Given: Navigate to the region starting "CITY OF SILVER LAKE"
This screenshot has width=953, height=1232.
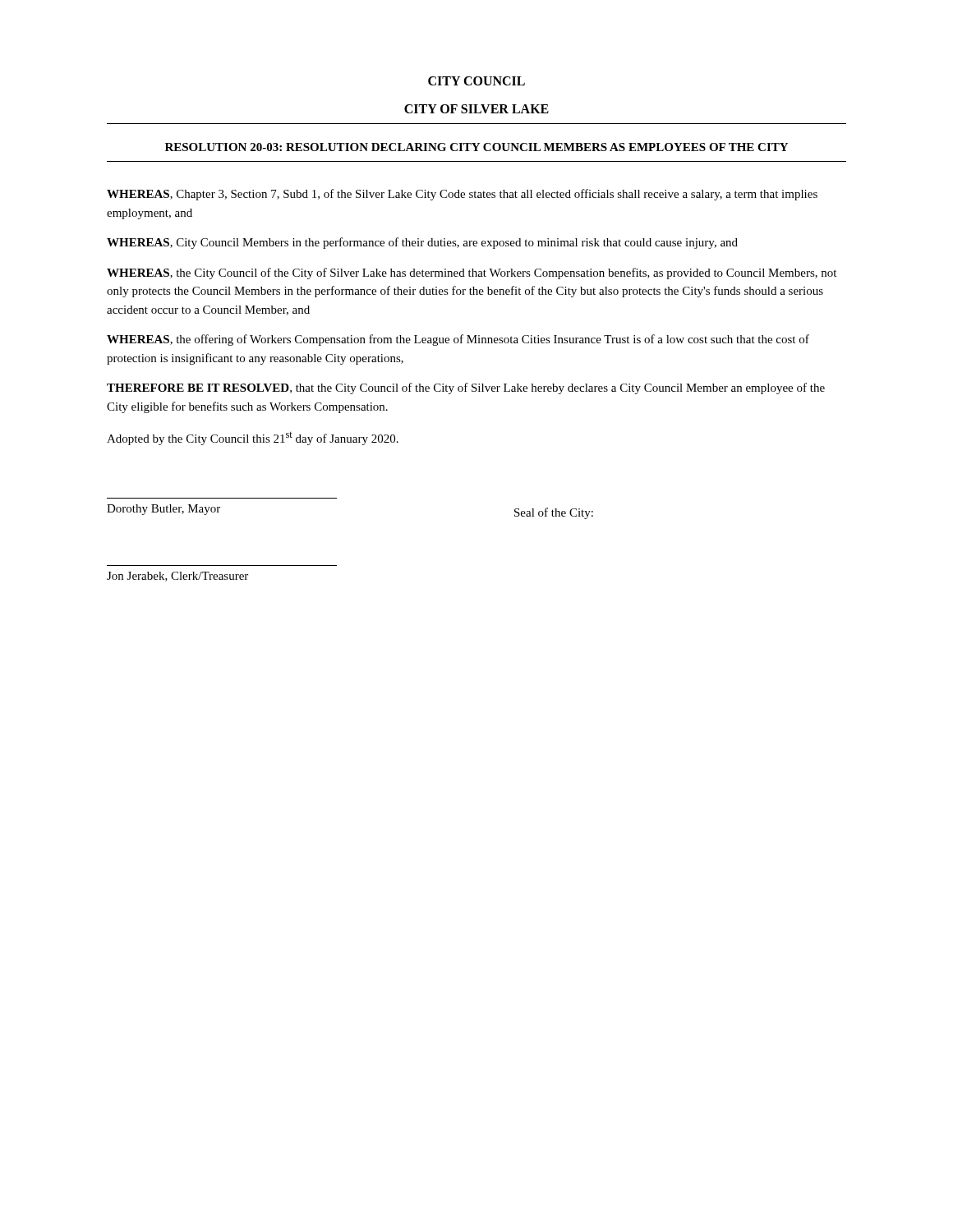Looking at the screenshot, I should point(476,109).
